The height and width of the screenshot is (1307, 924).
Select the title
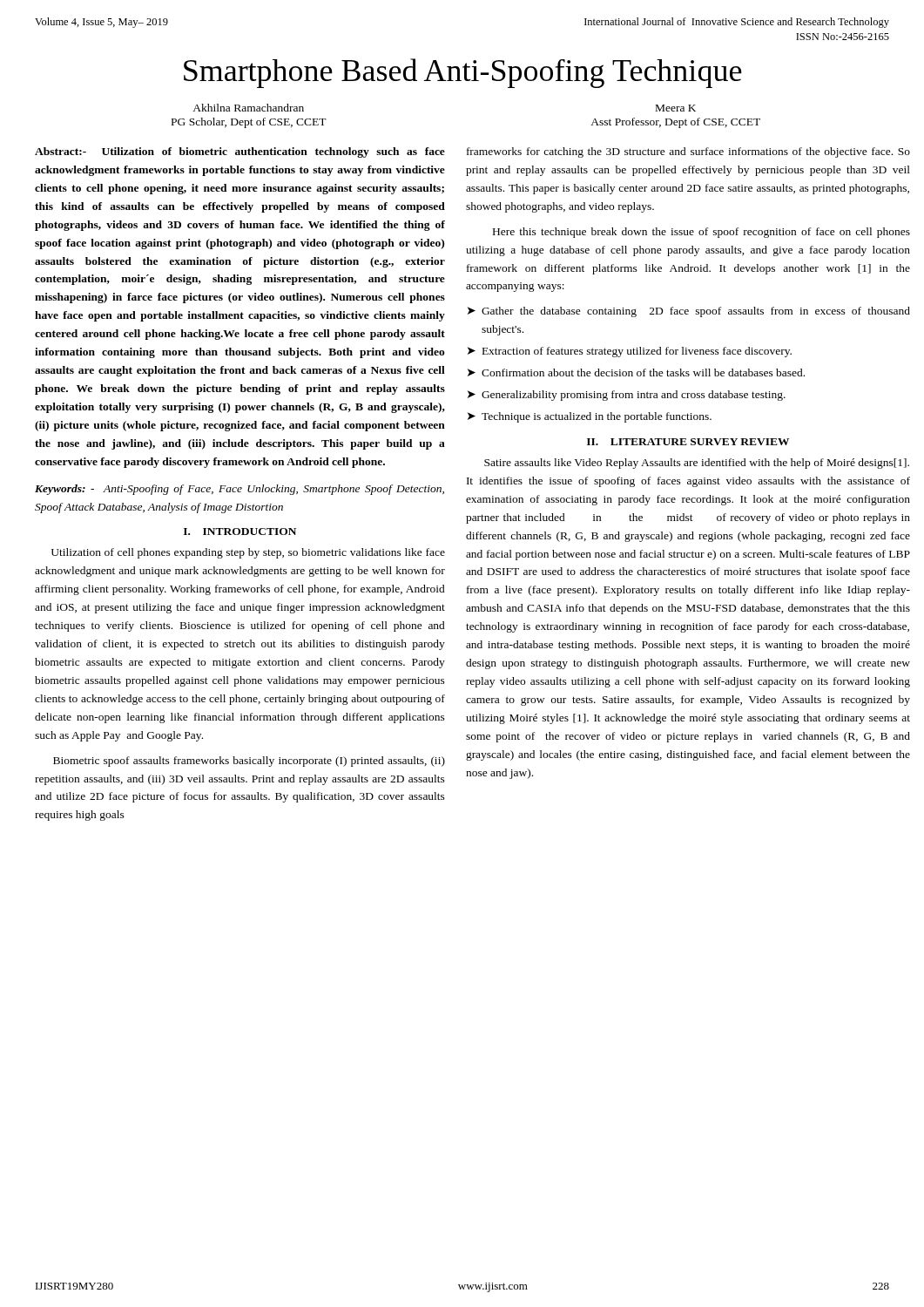pyautogui.click(x=462, y=71)
